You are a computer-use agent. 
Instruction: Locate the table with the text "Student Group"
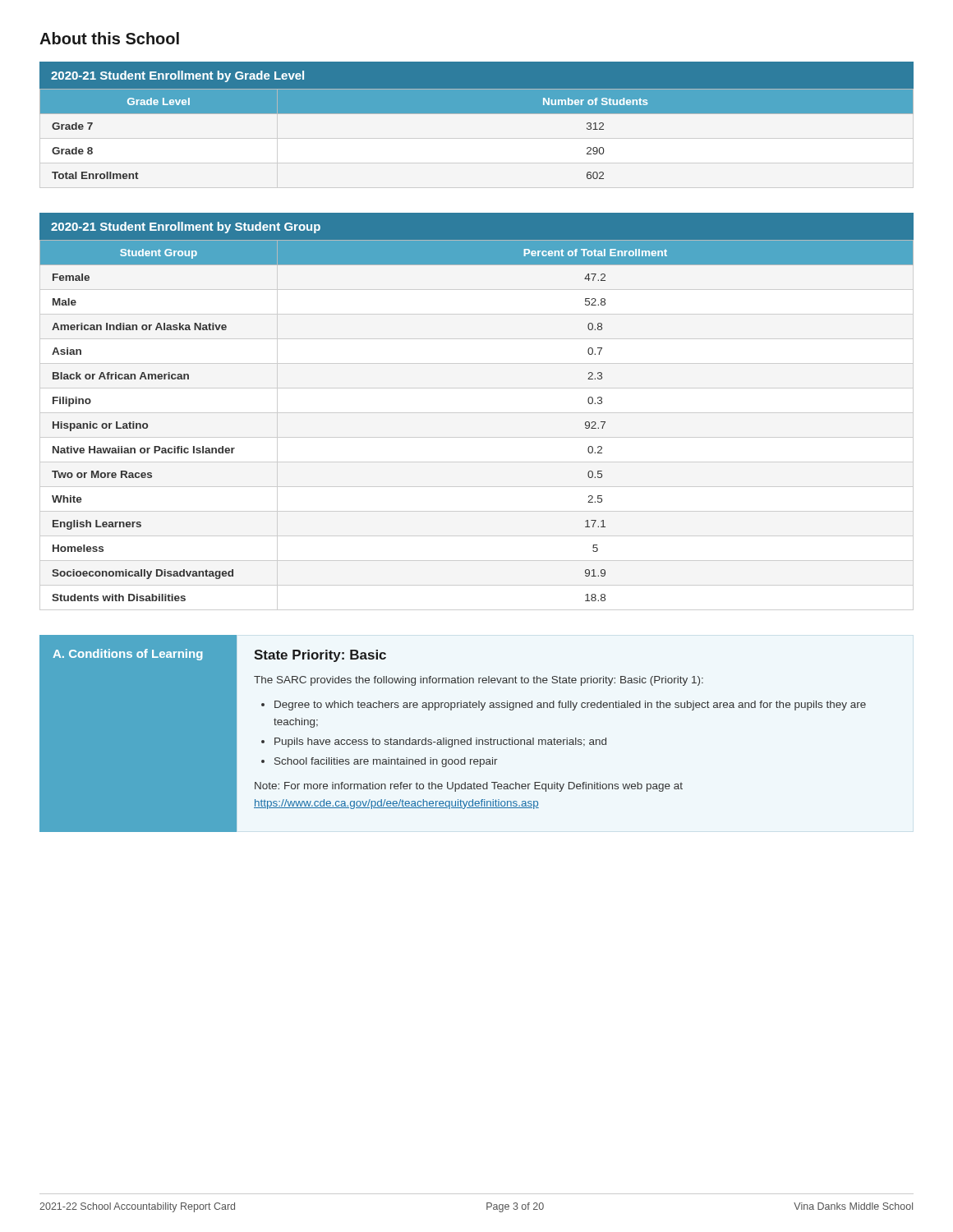[x=476, y=411]
